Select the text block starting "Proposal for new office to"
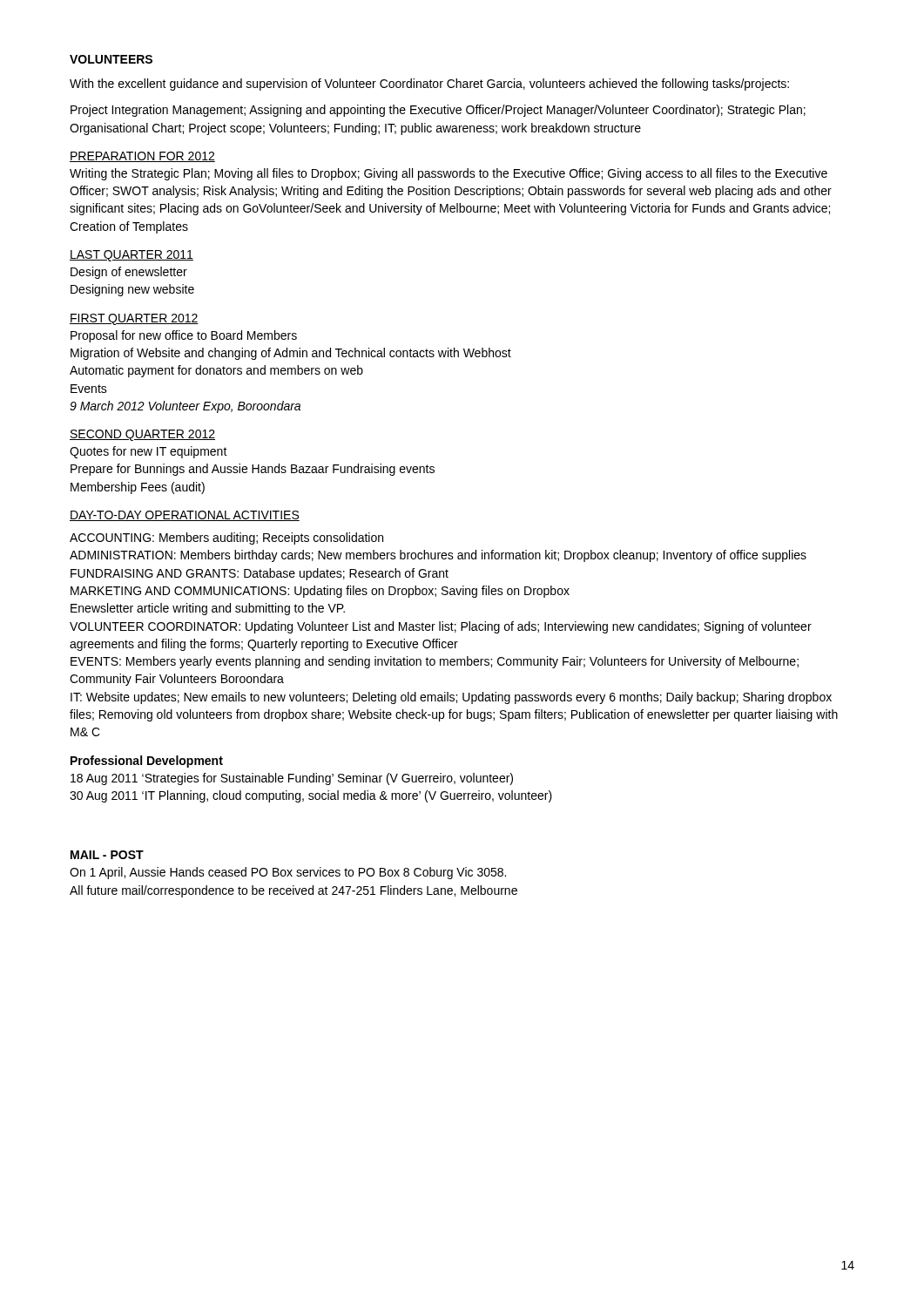This screenshot has width=924, height=1307. pos(290,371)
